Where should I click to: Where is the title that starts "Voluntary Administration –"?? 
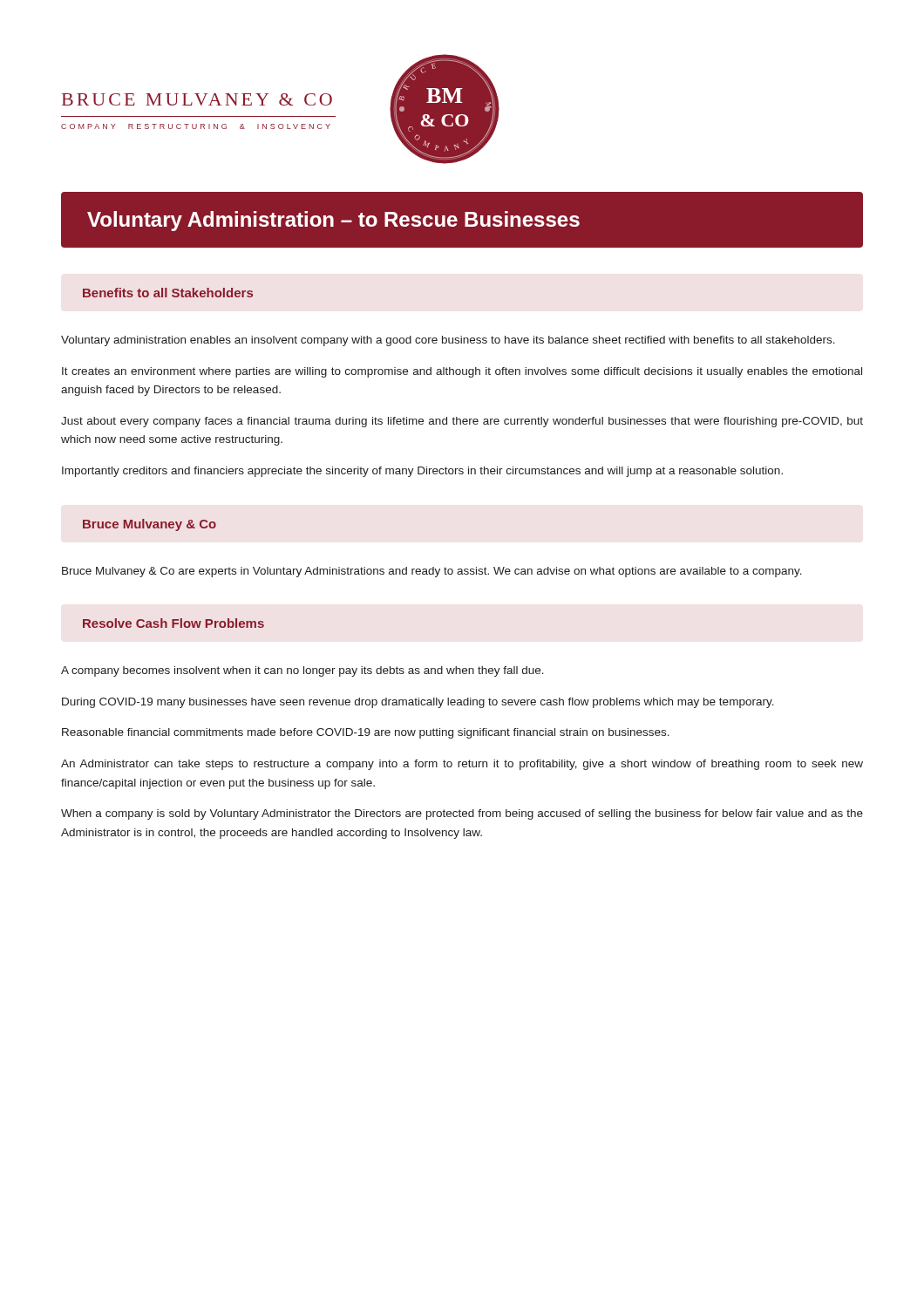(x=462, y=220)
